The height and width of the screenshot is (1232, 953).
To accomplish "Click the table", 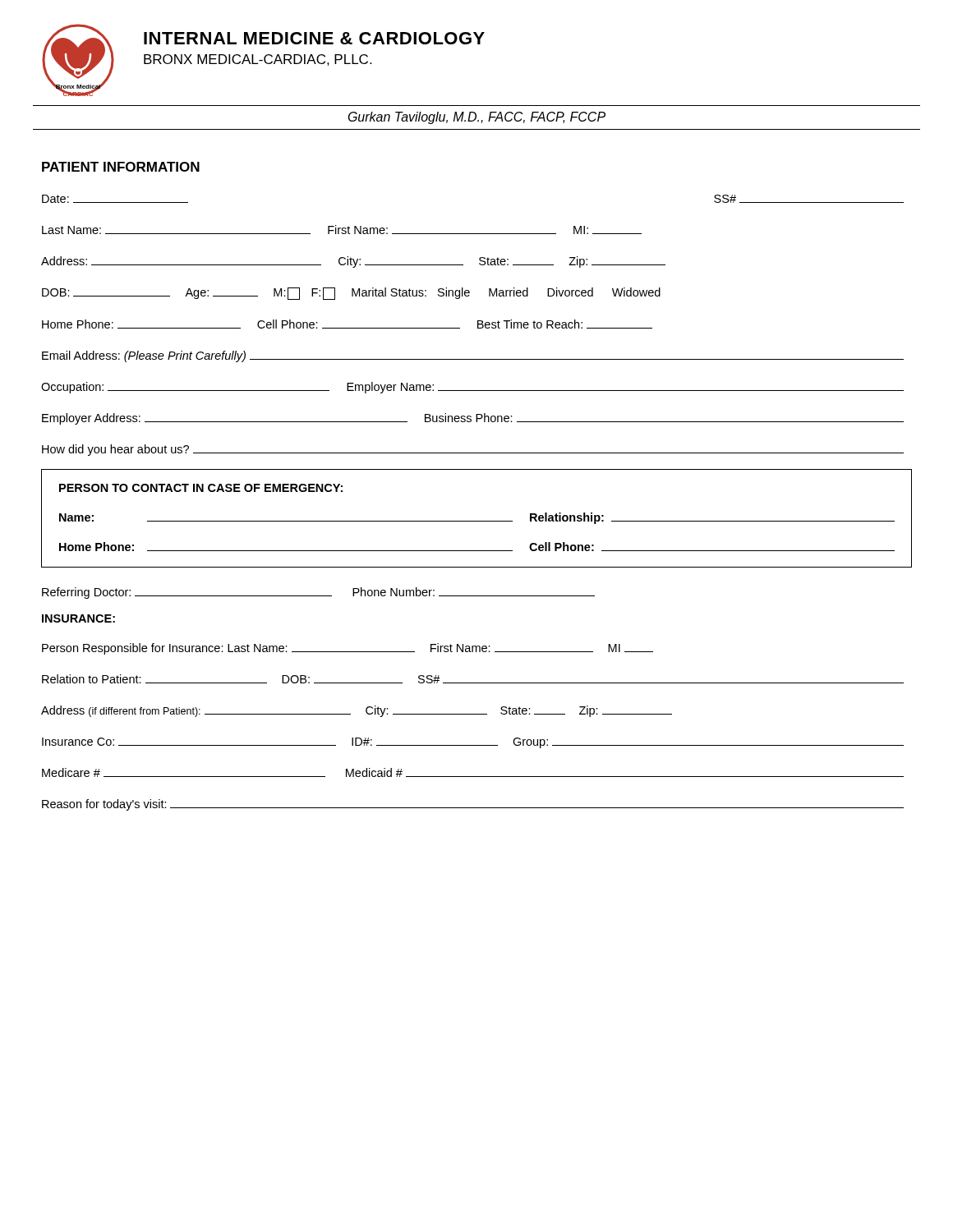I will (476, 518).
